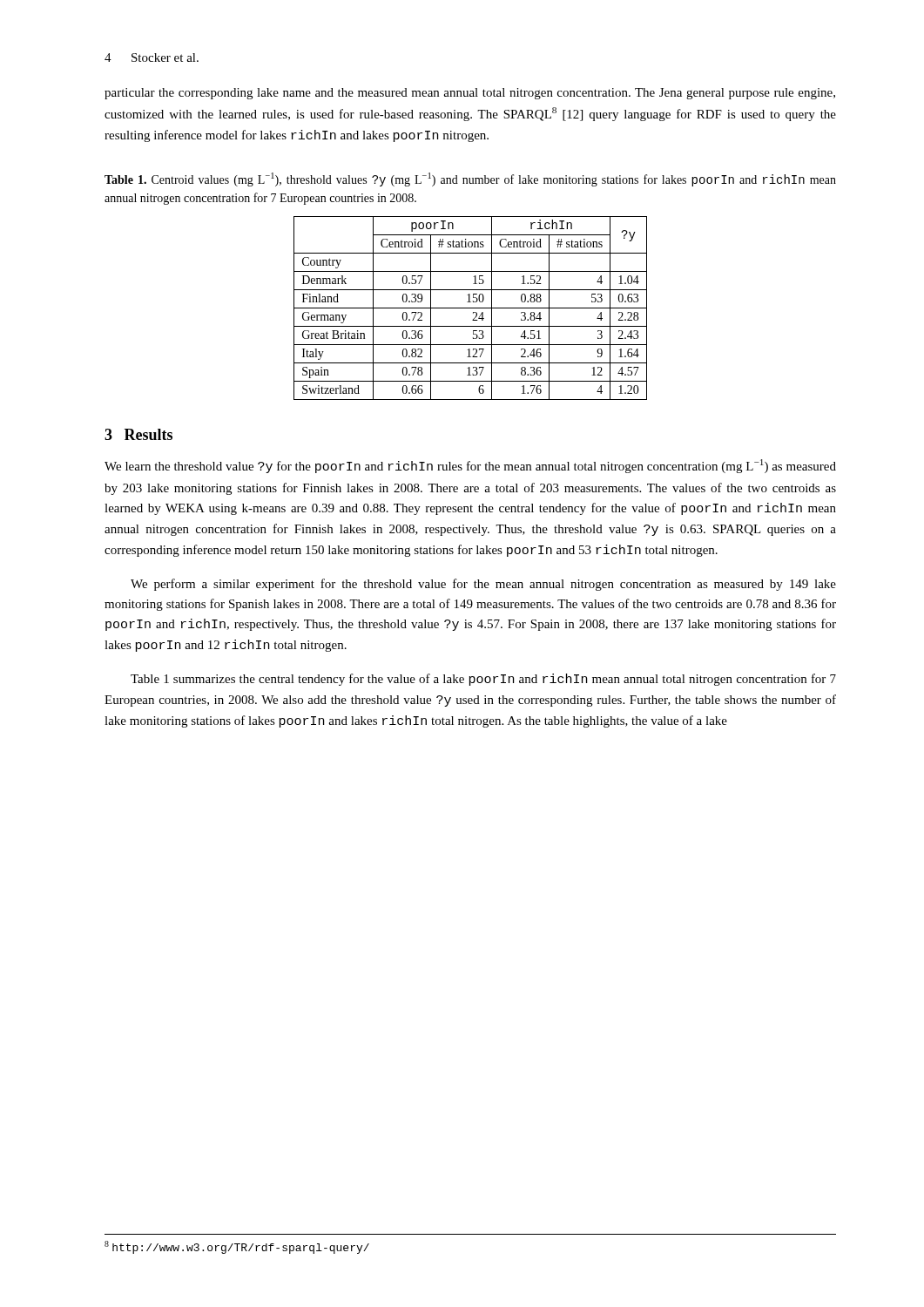Find the region starting "particular the corresponding lake name and"
This screenshot has height=1307, width=924.
point(470,114)
